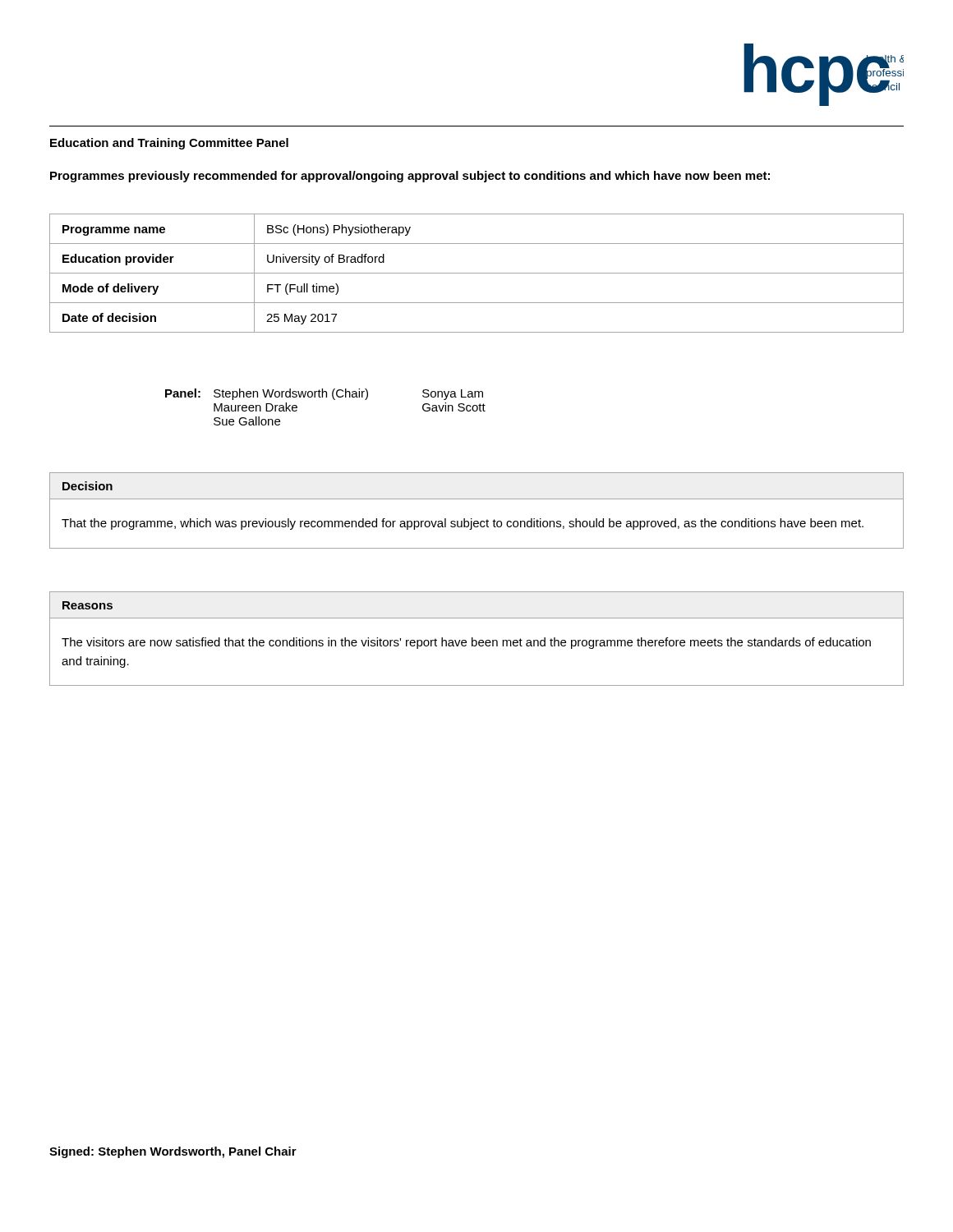Click the passage that begins "Panel: Stephen Wordsworth"
953x1232 pixels.
325,407
